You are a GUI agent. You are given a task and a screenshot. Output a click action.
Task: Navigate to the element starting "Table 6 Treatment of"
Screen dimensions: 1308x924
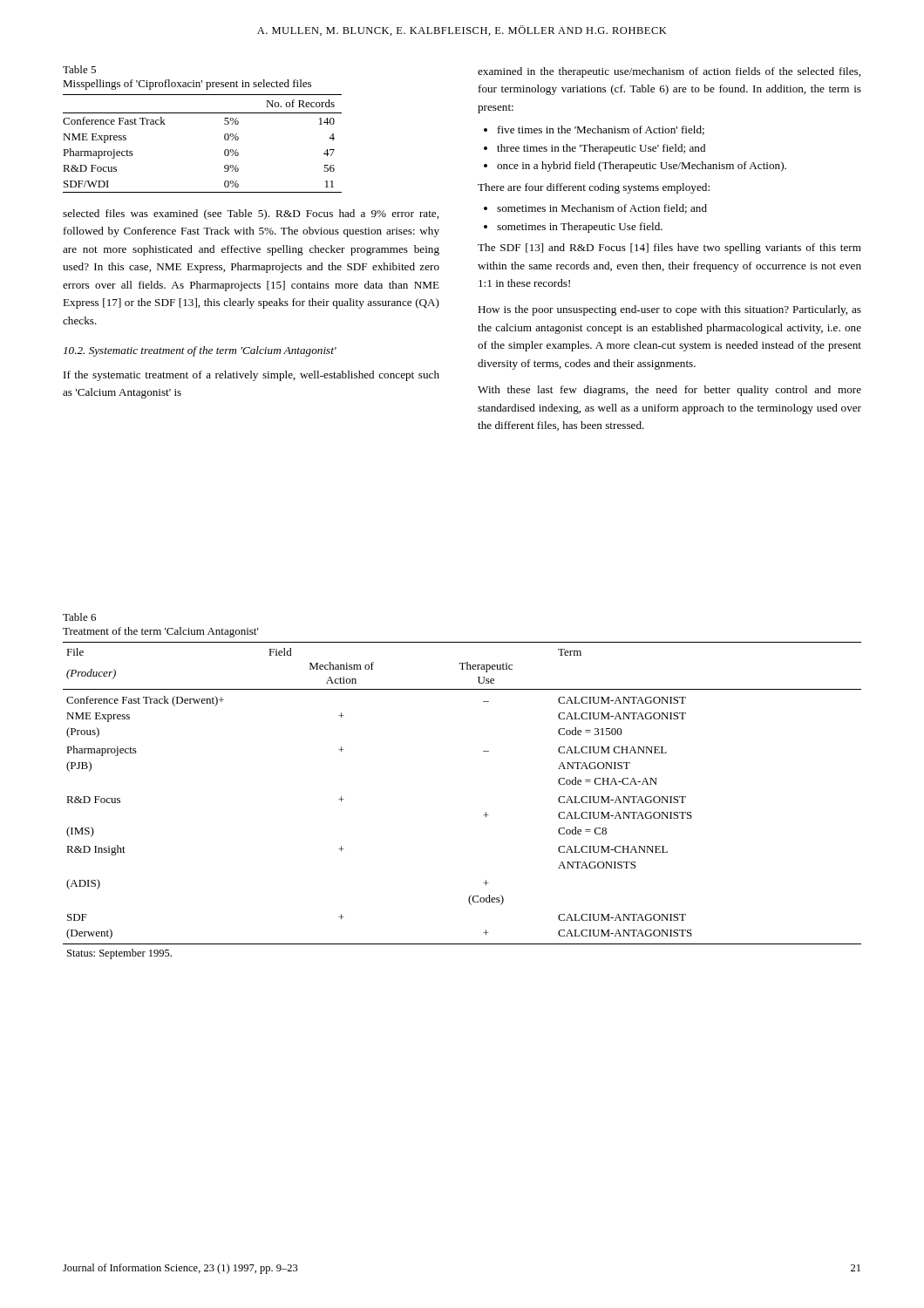[x=161, y=624]
